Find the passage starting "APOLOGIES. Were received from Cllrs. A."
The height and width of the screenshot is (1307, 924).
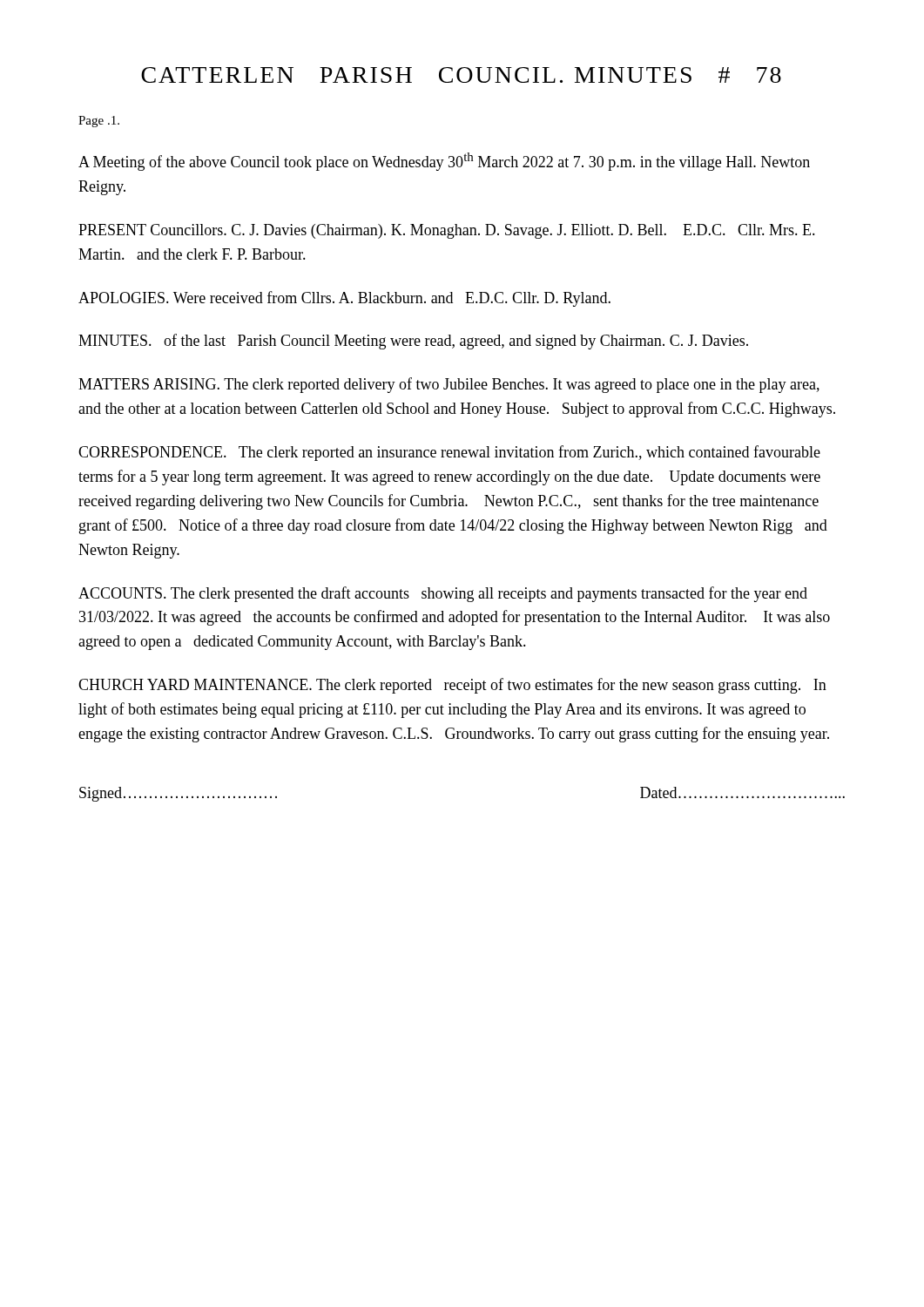click(x=345, y=298)
